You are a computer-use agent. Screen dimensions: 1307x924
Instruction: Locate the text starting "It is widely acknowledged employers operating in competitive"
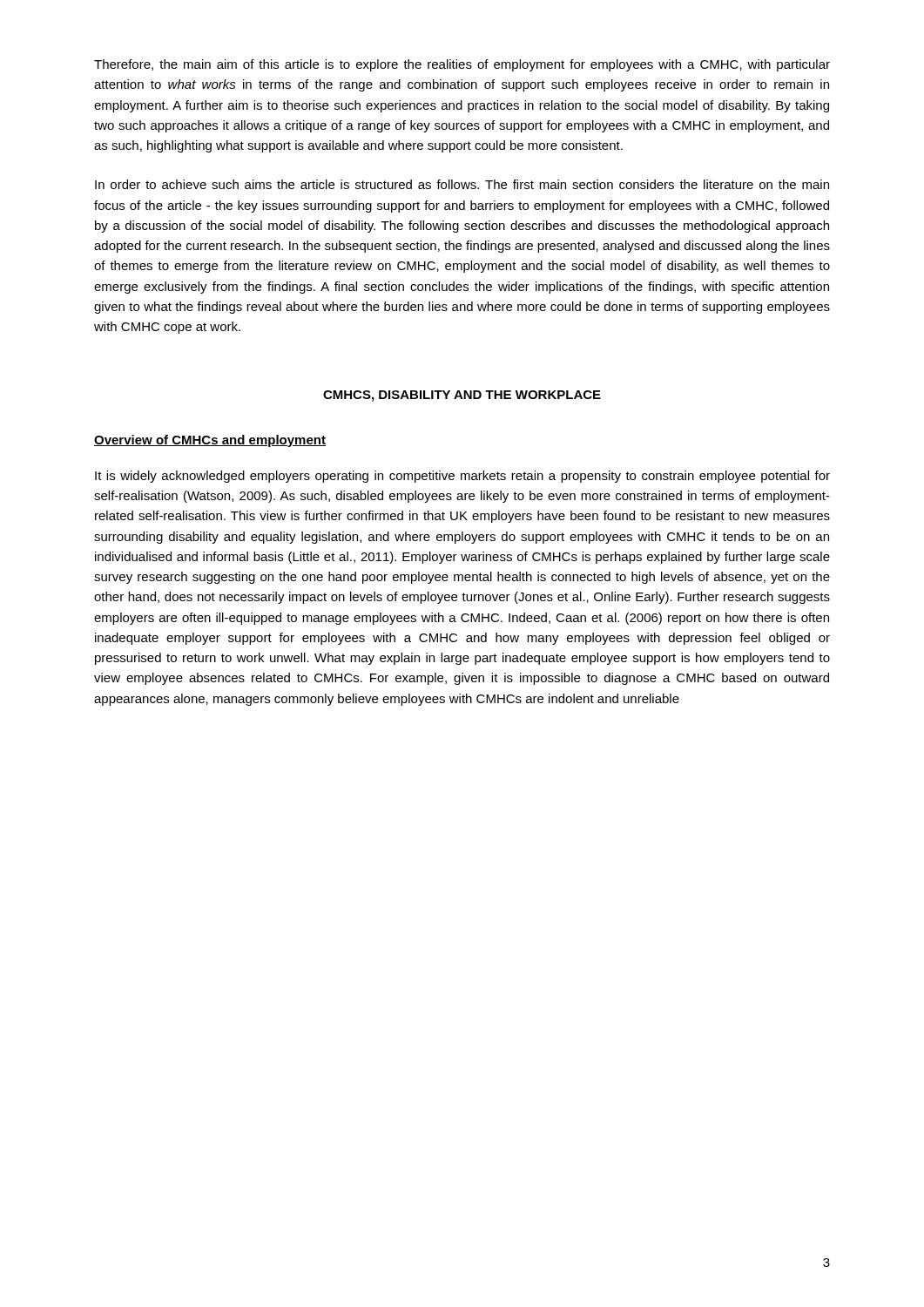(x=462, y=587)
